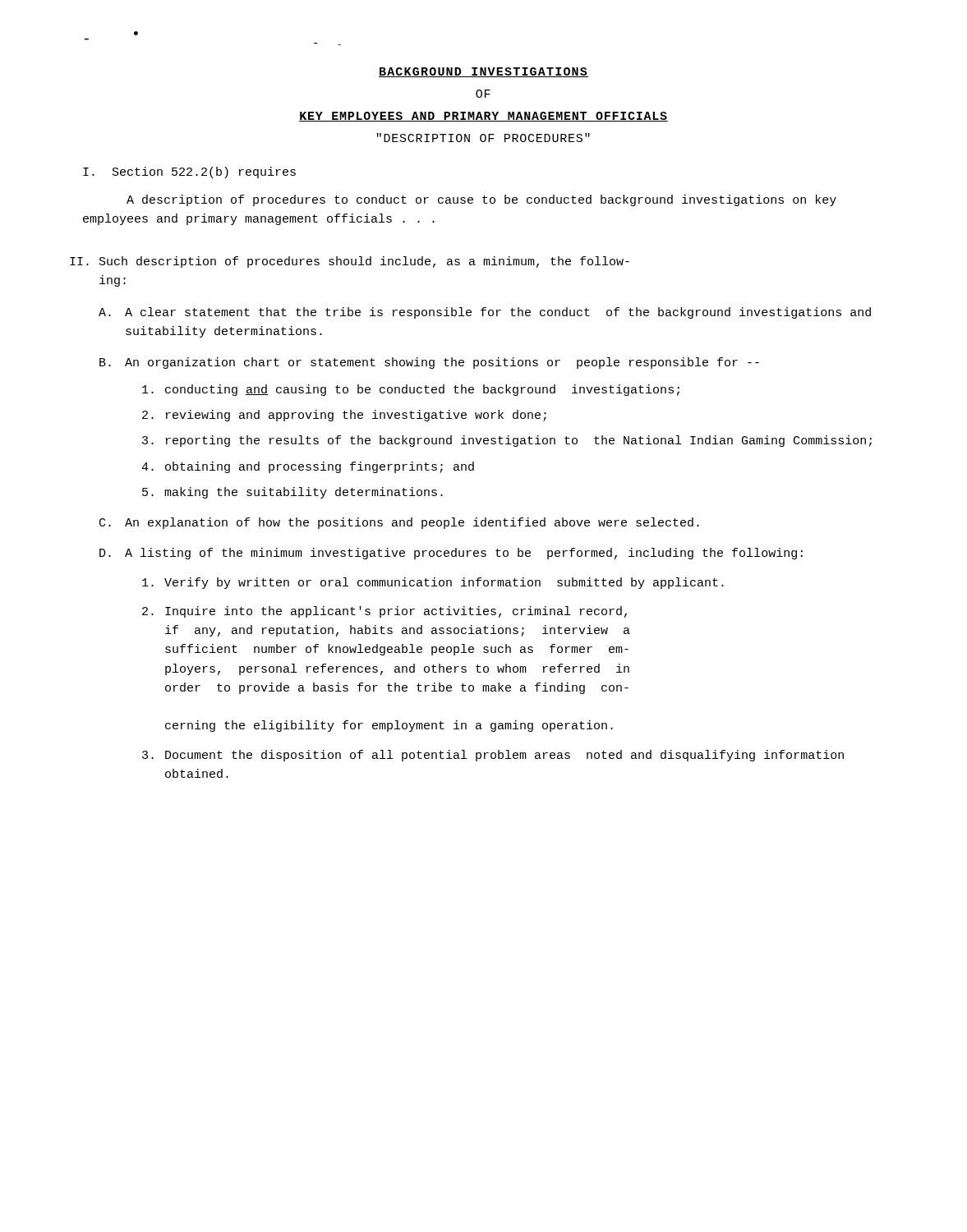Image resolution: width=967 pixels, height=1232 pixels.
Task: Navigate to the block starting "I. Section 522.2(b) requires"
Action: [189, 173]
